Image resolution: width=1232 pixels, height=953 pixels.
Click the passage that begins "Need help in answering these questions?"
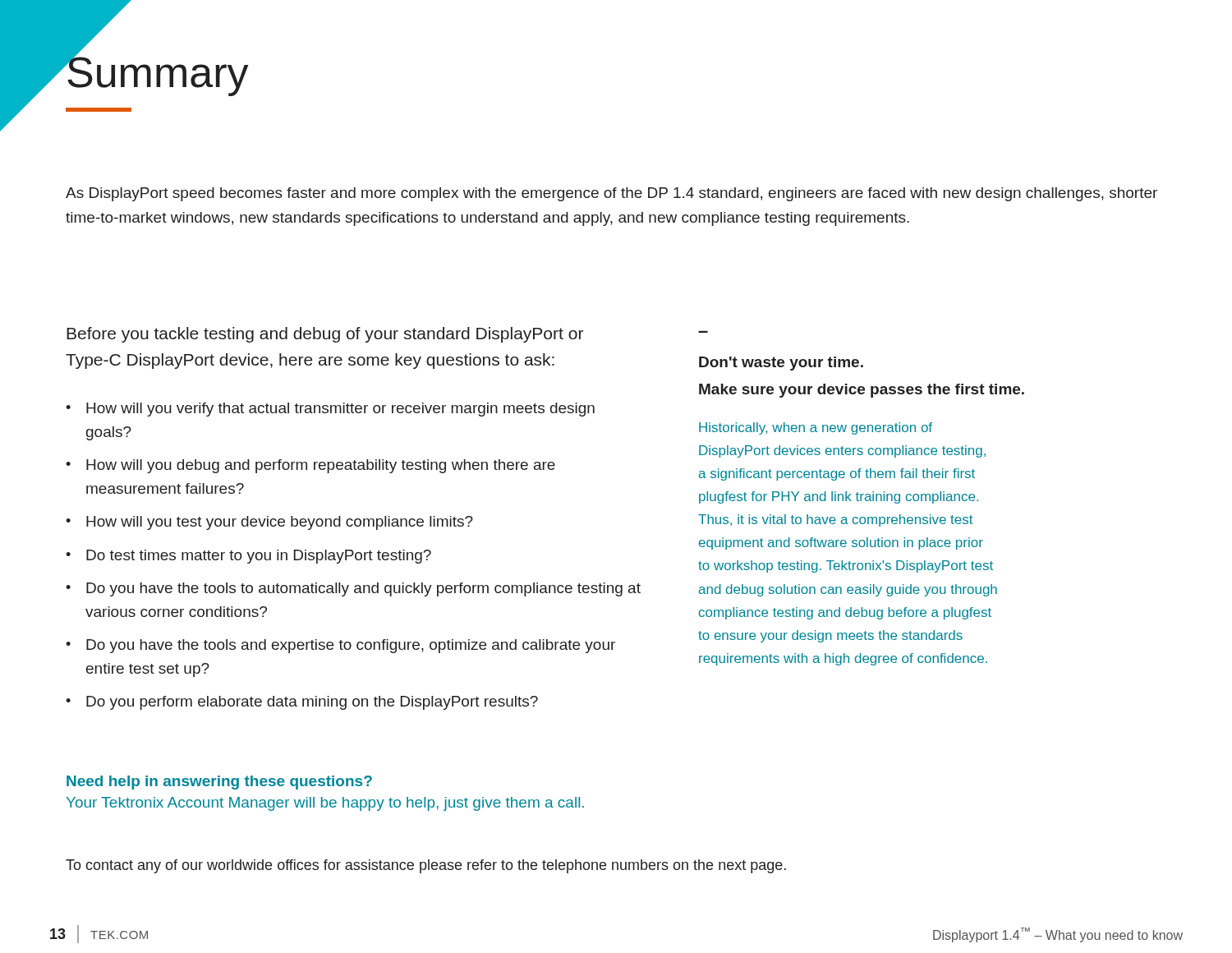tap(476, 792)
